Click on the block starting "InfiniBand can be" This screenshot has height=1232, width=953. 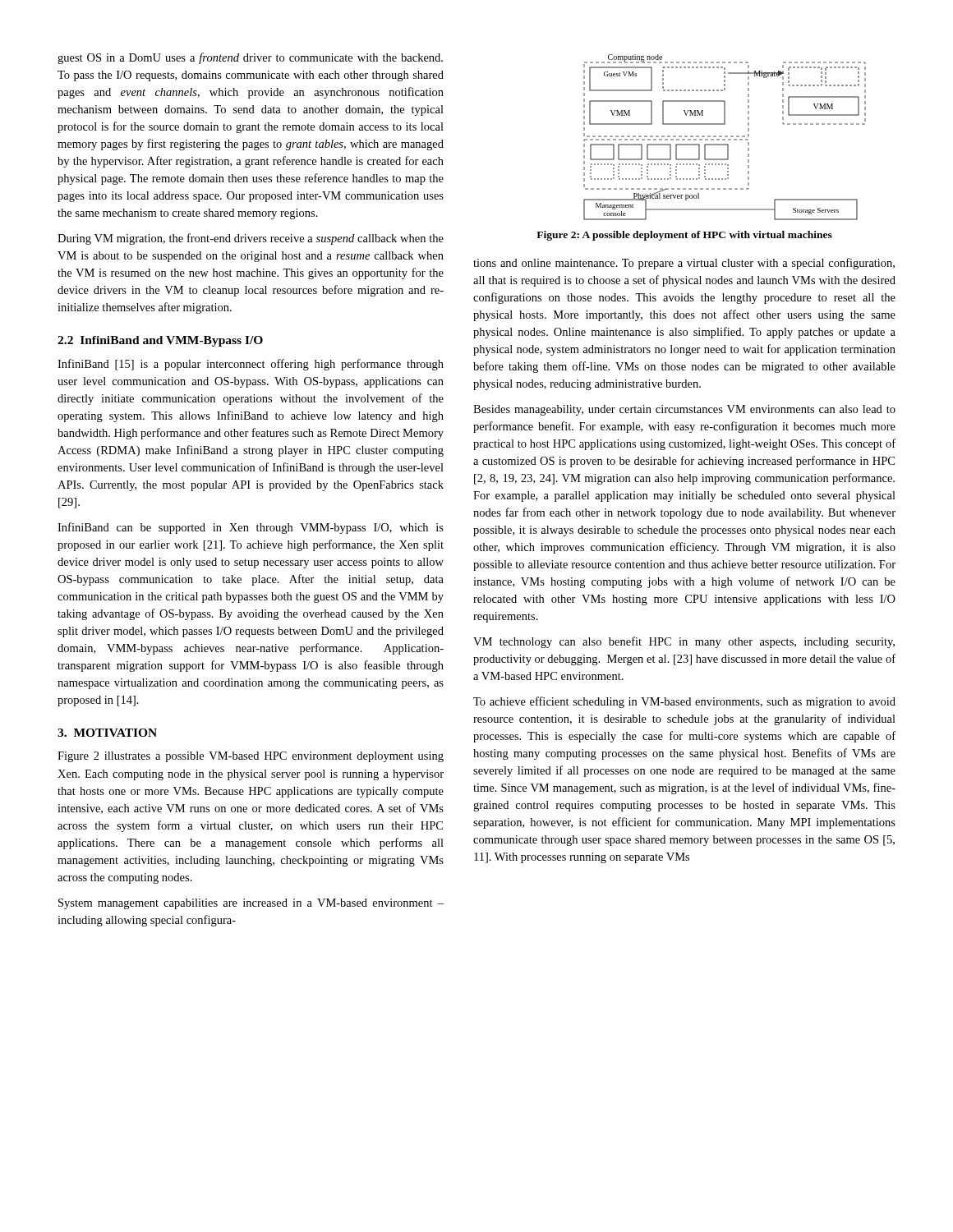pos(251,614)
